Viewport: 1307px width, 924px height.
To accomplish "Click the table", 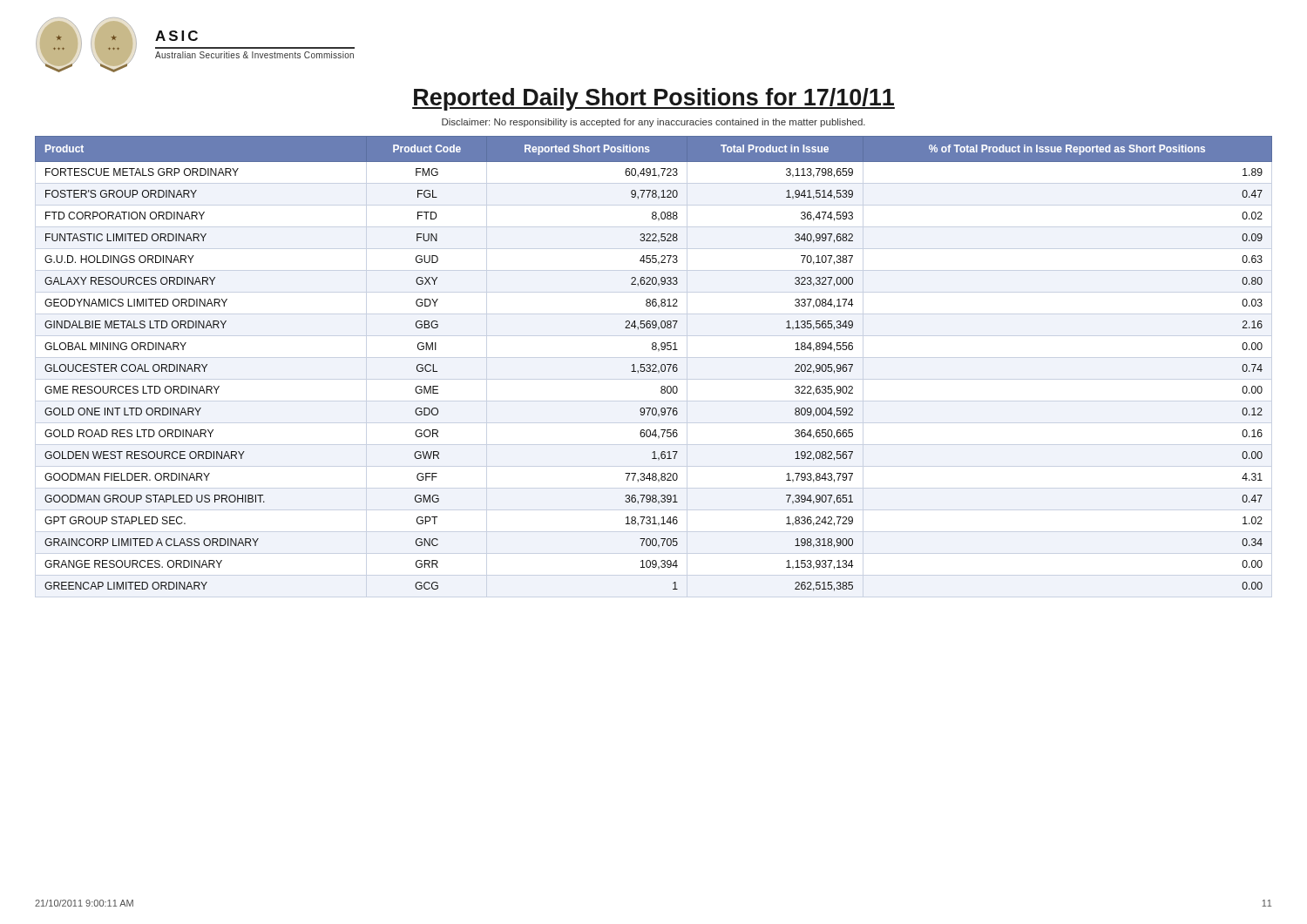I will click(654, 367).
